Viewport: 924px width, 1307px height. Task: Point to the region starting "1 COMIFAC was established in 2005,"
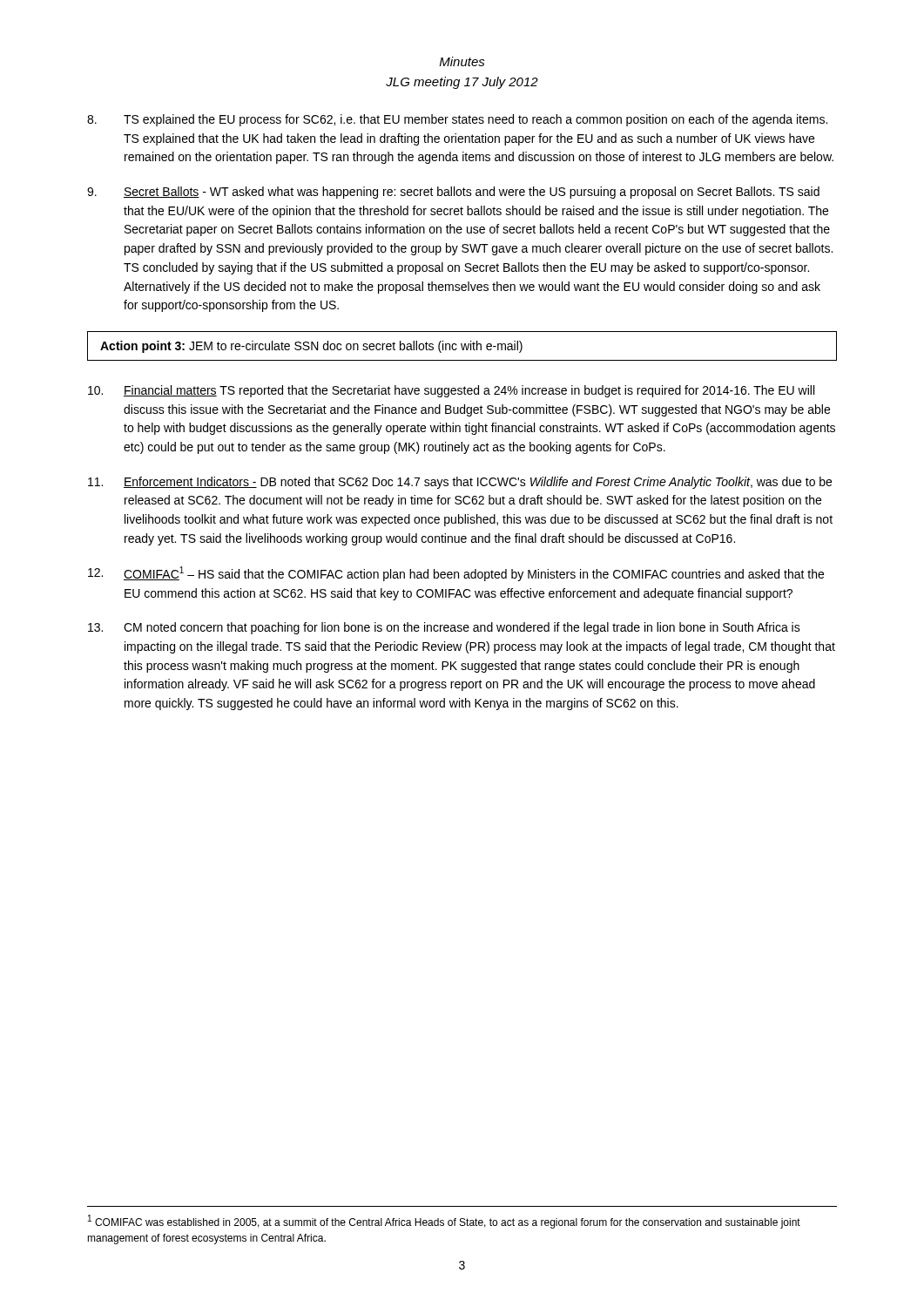pos(444,1229)
